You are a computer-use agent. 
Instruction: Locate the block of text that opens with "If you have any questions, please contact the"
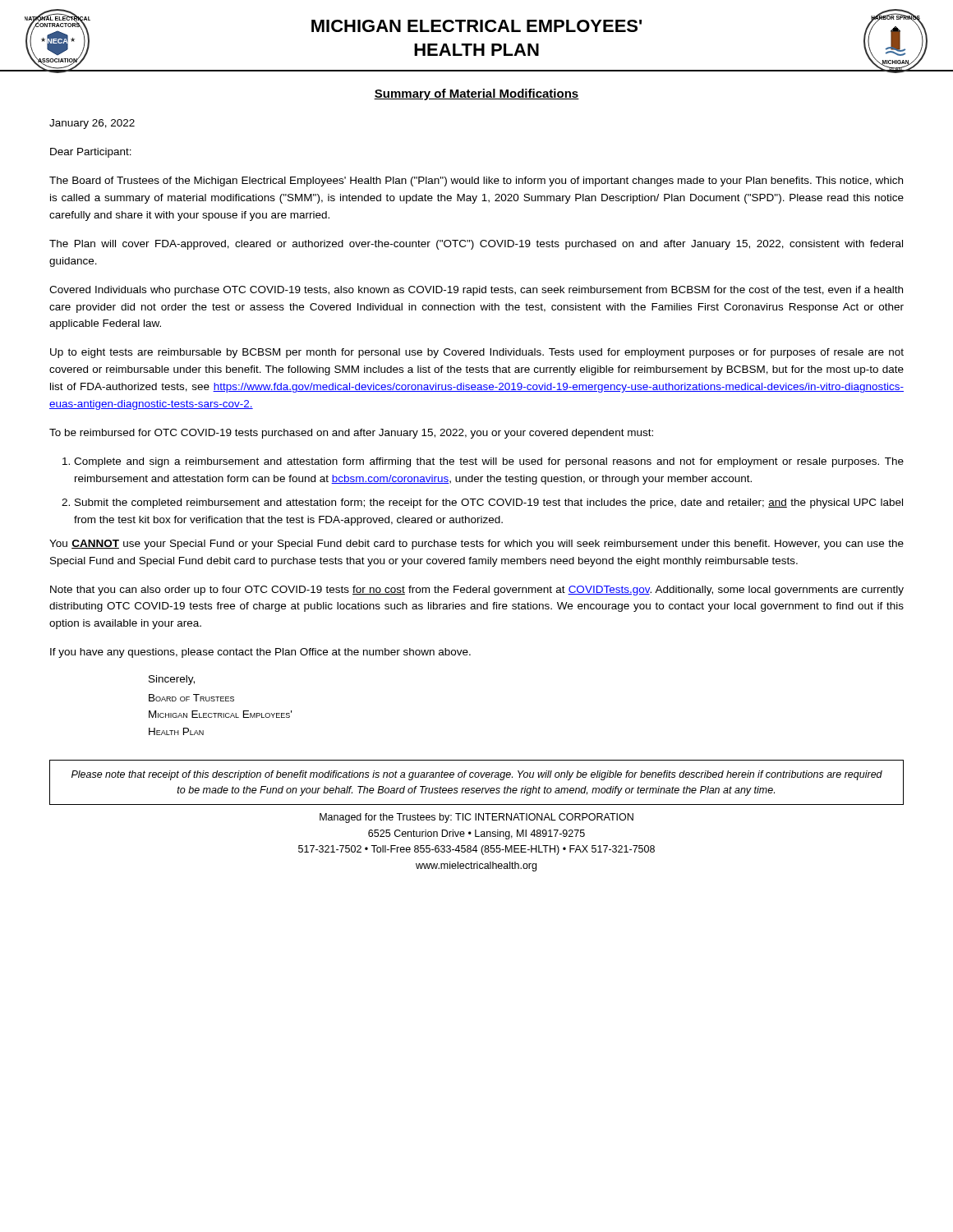coord(260,652)
